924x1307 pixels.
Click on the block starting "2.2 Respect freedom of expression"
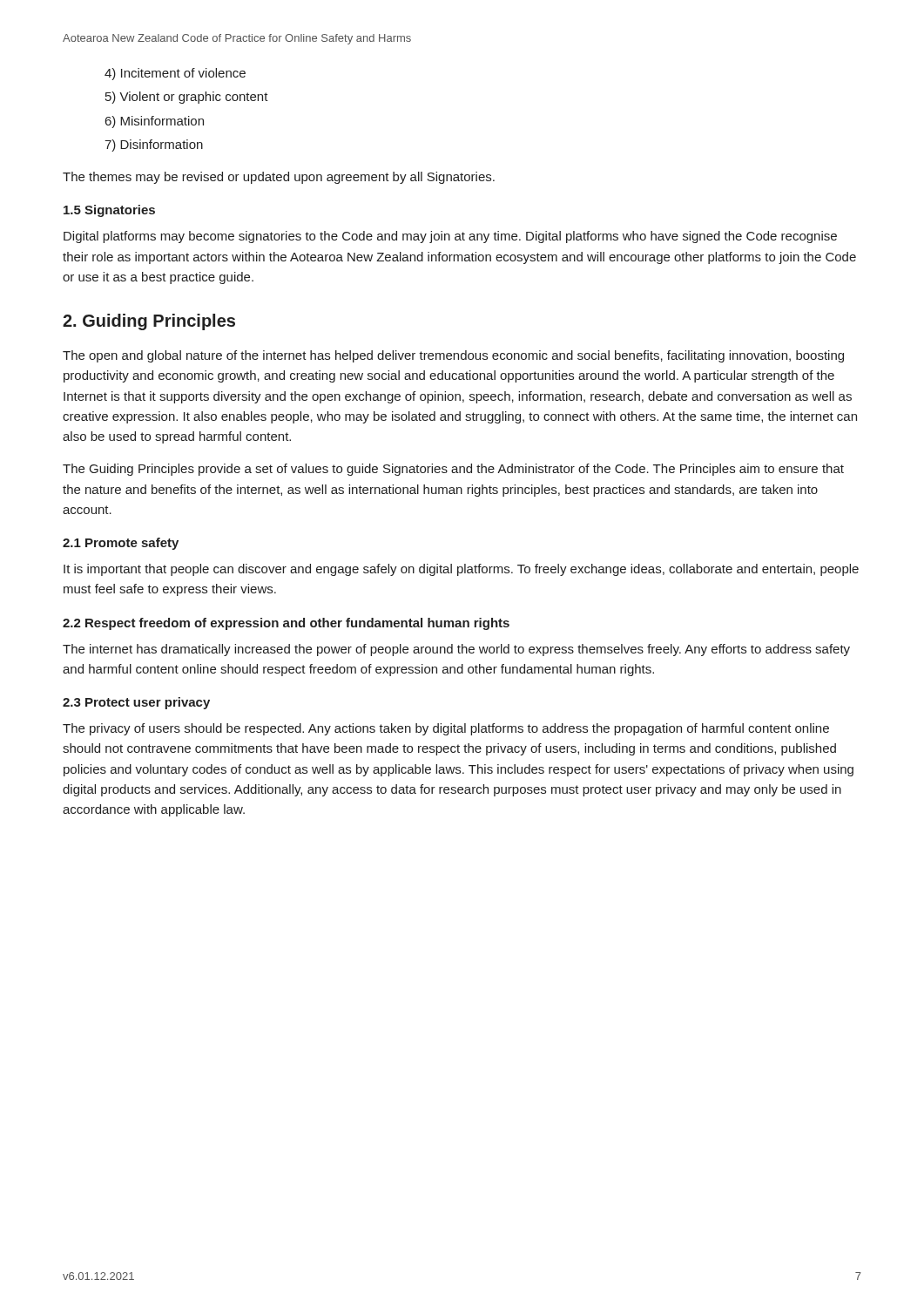tap(286, 622)
